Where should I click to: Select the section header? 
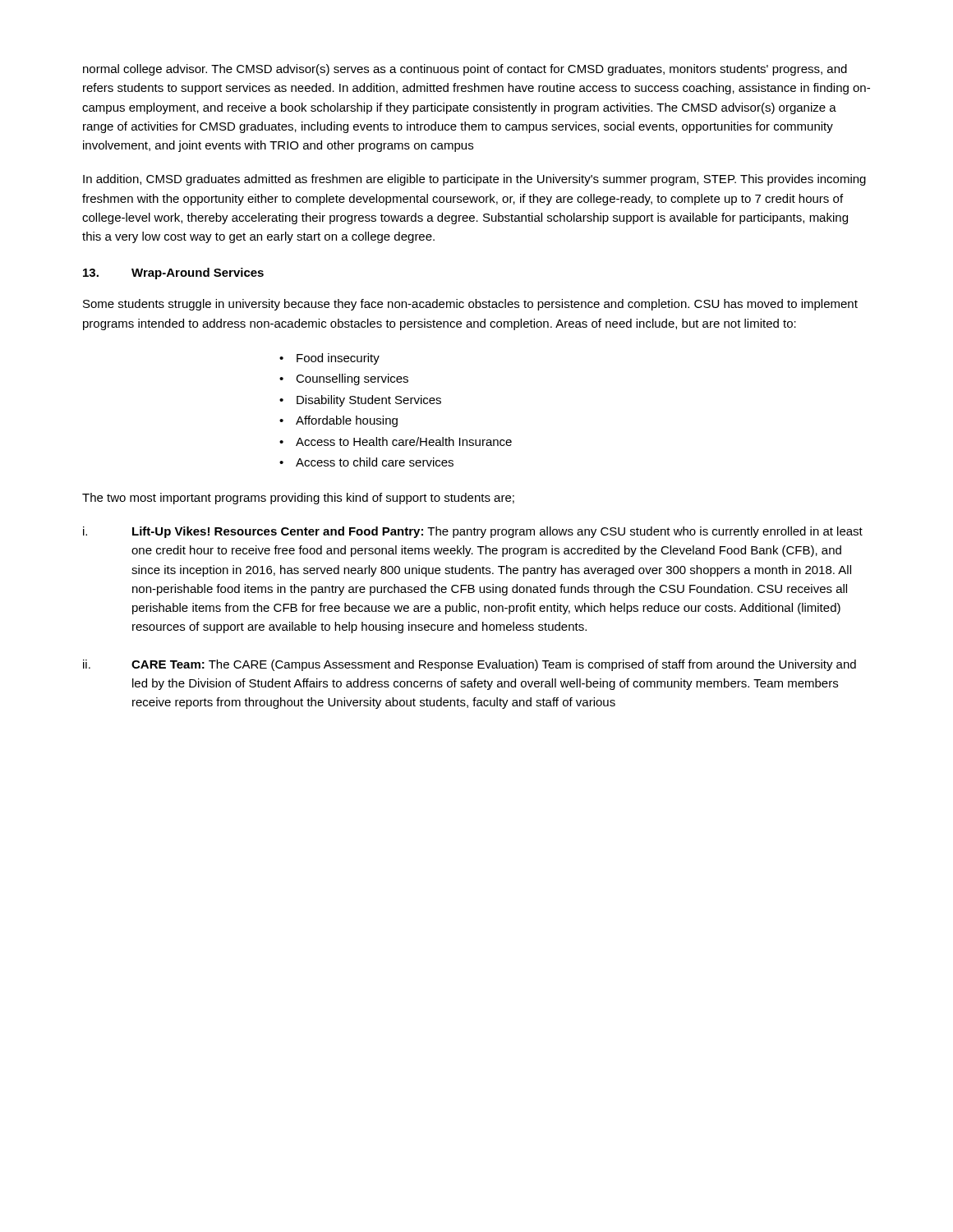pyautogui.click(x=173, y=272)
